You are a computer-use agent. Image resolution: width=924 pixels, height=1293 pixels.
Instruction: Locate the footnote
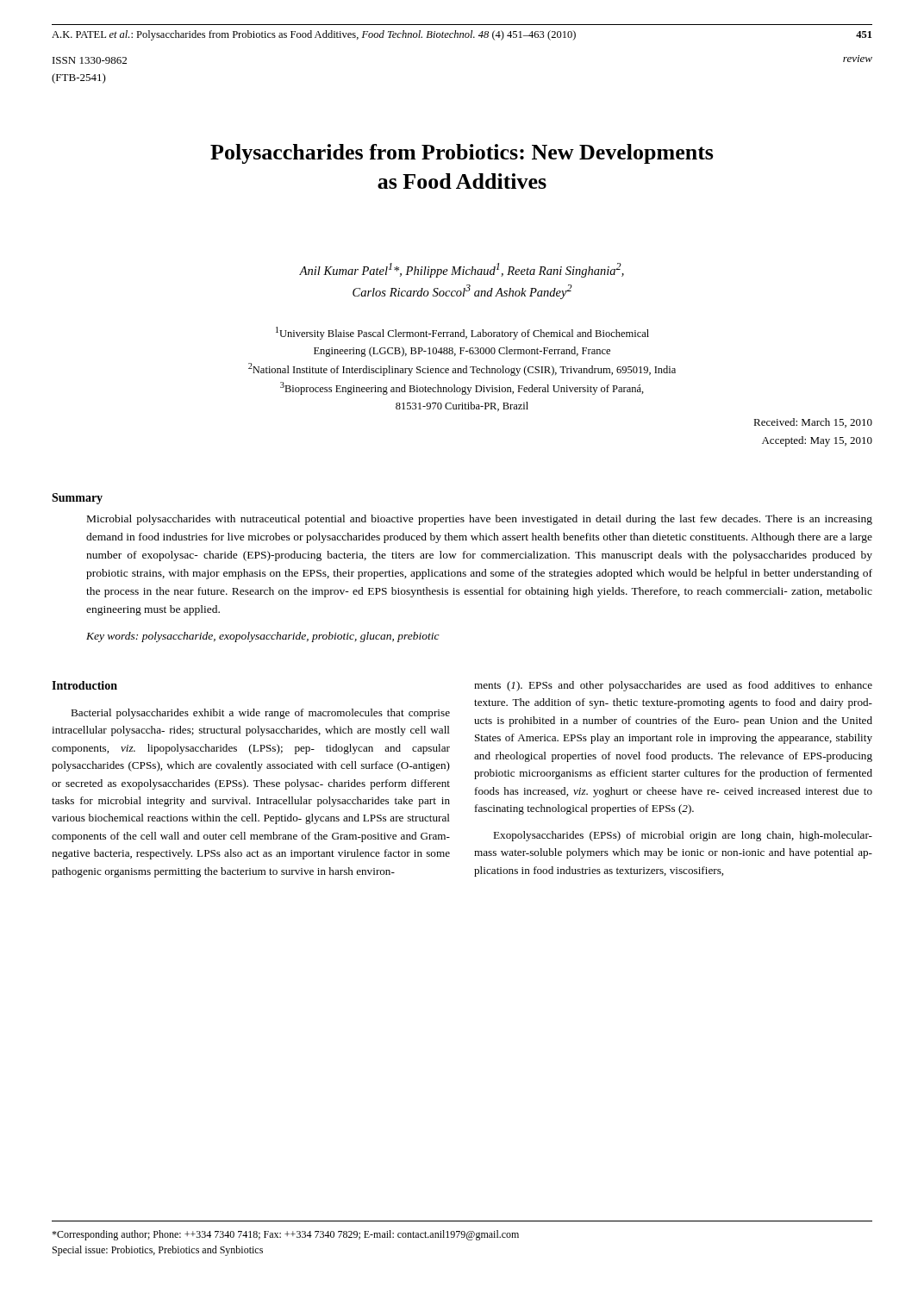(285, 1242)
